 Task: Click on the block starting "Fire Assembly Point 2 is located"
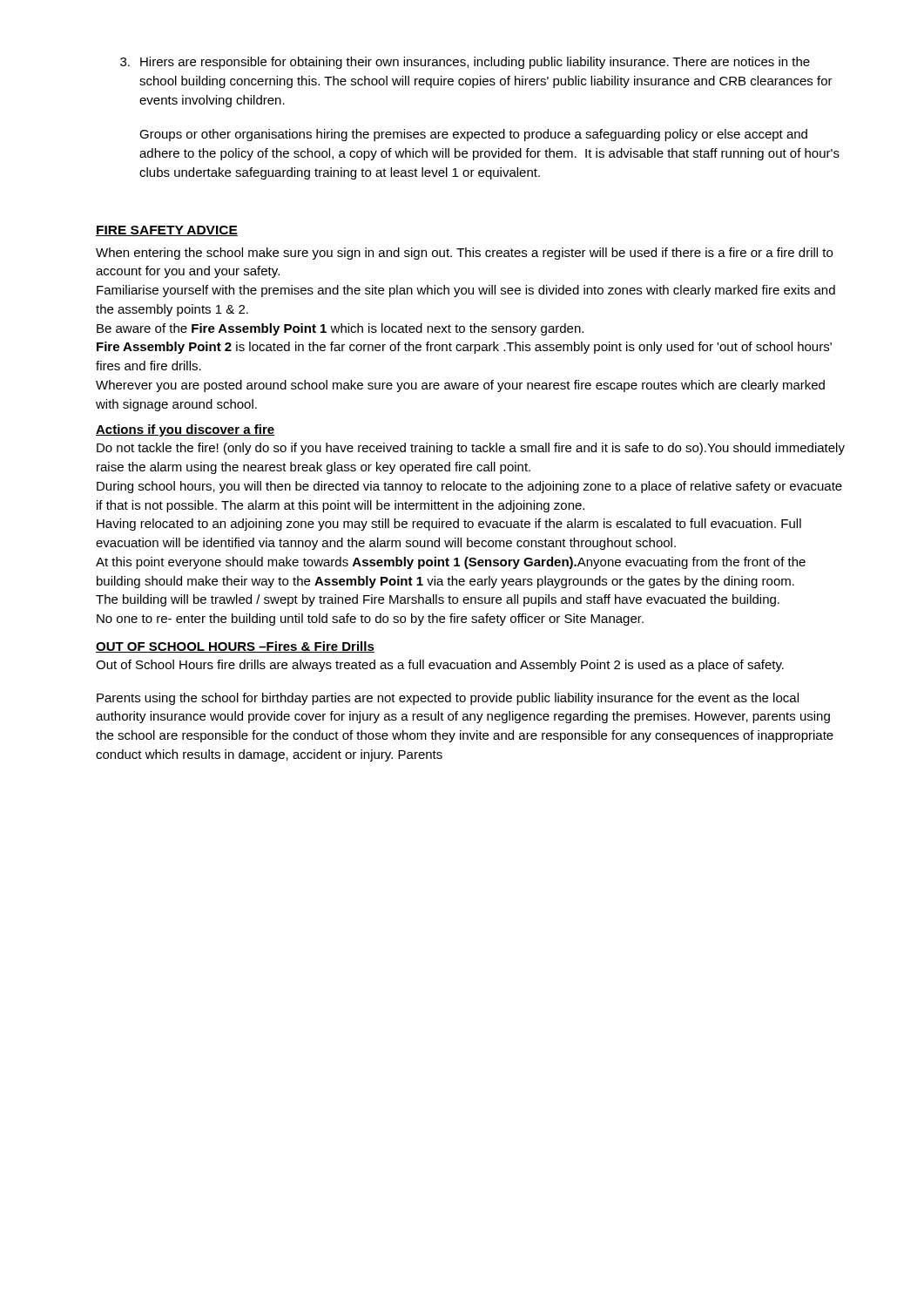pos(464,356)
